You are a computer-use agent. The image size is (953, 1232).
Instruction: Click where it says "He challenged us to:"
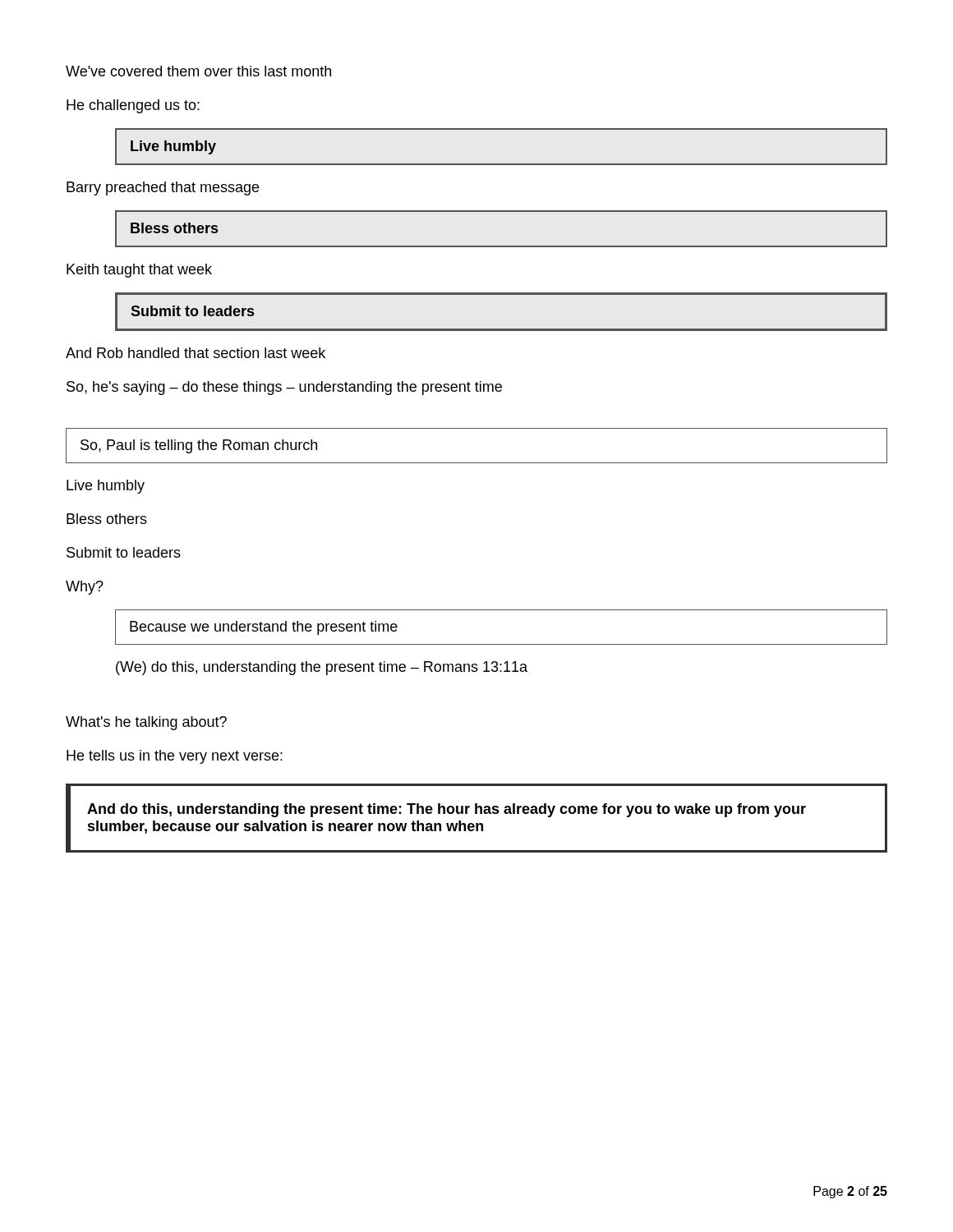coord(133,105)
